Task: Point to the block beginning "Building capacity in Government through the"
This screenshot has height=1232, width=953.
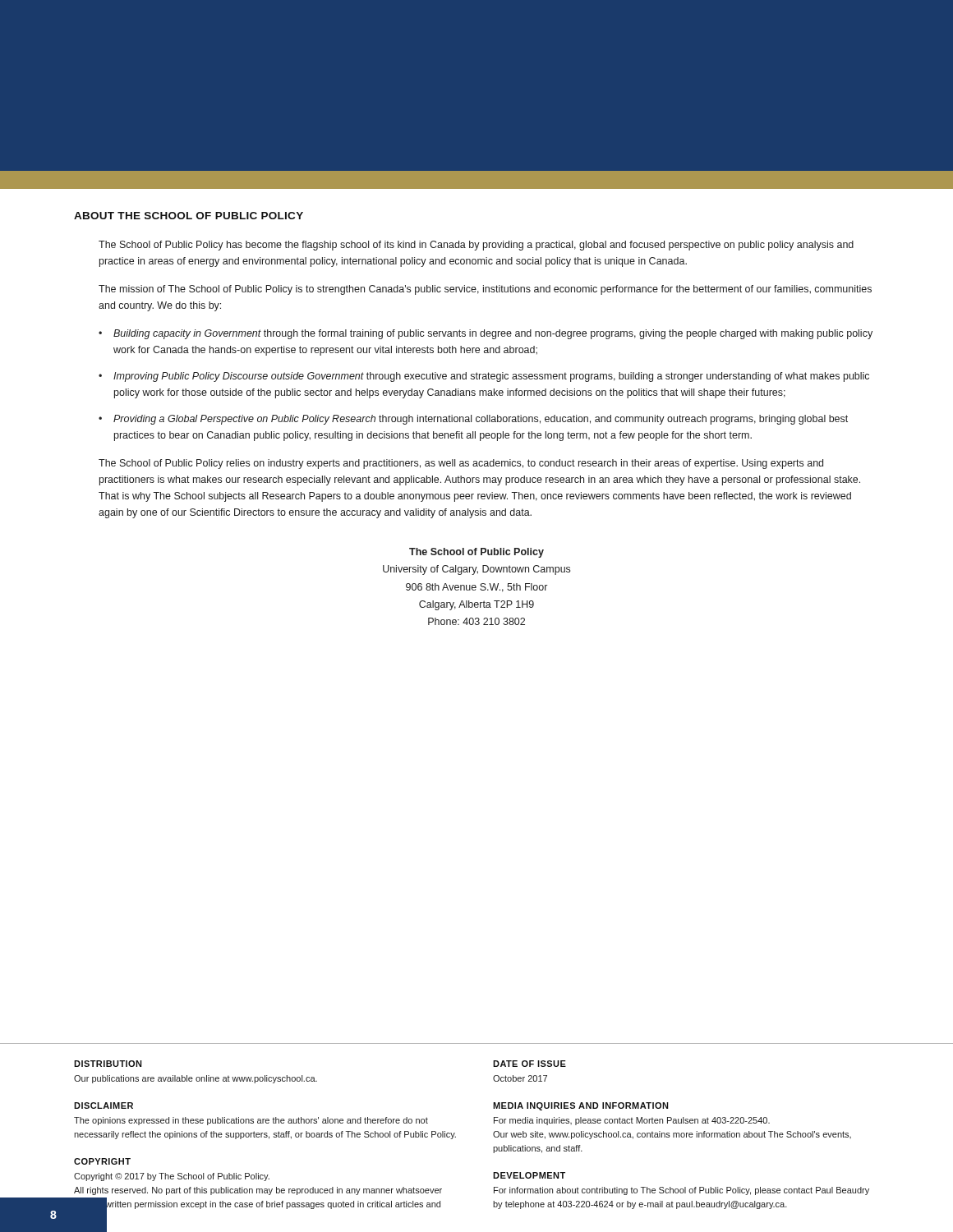Action: pyautogui.click(x=493, y=342)
